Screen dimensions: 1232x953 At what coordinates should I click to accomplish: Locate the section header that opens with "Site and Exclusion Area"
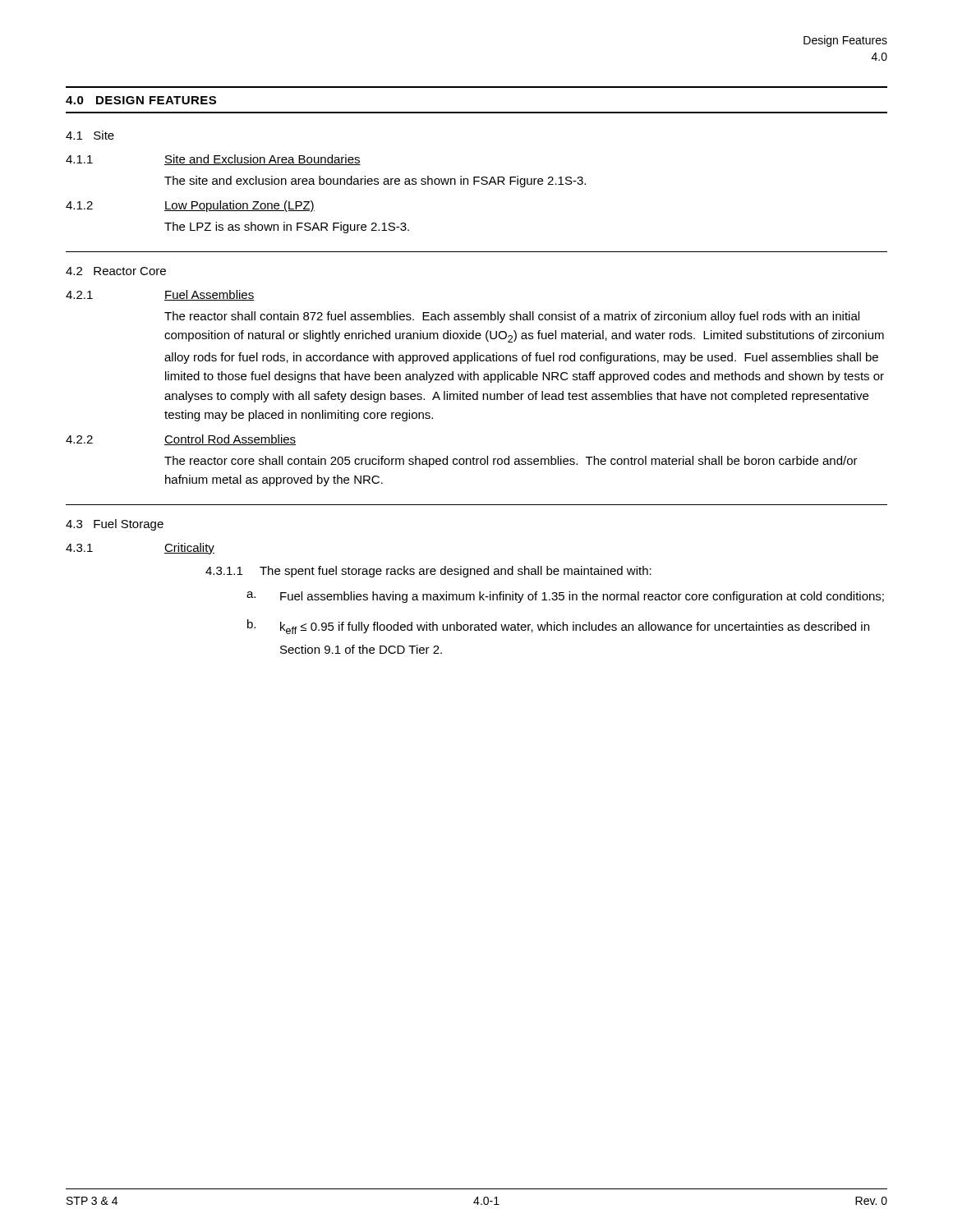point(262,159)
